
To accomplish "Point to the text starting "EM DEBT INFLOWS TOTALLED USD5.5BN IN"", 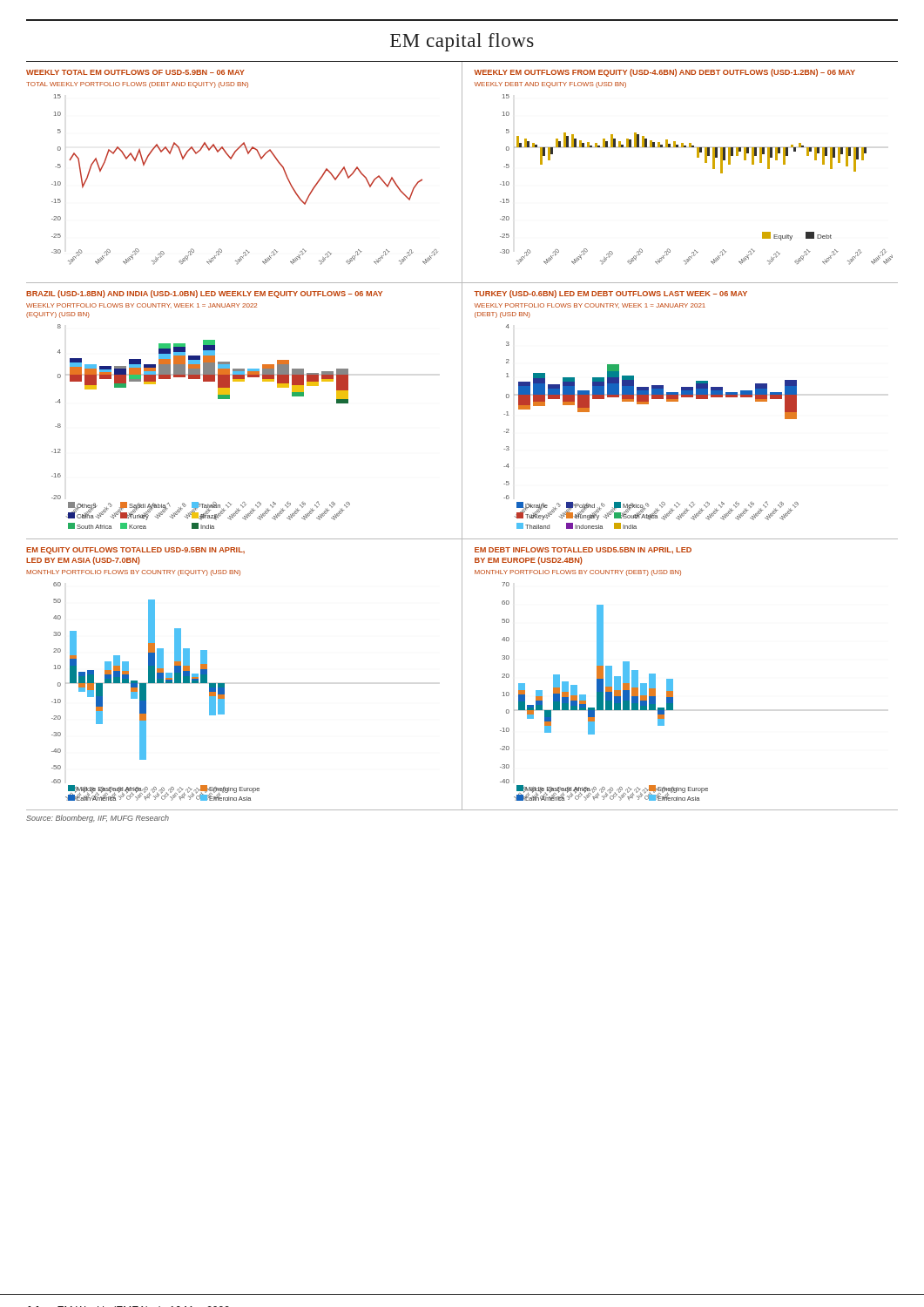I will (583, 555).
